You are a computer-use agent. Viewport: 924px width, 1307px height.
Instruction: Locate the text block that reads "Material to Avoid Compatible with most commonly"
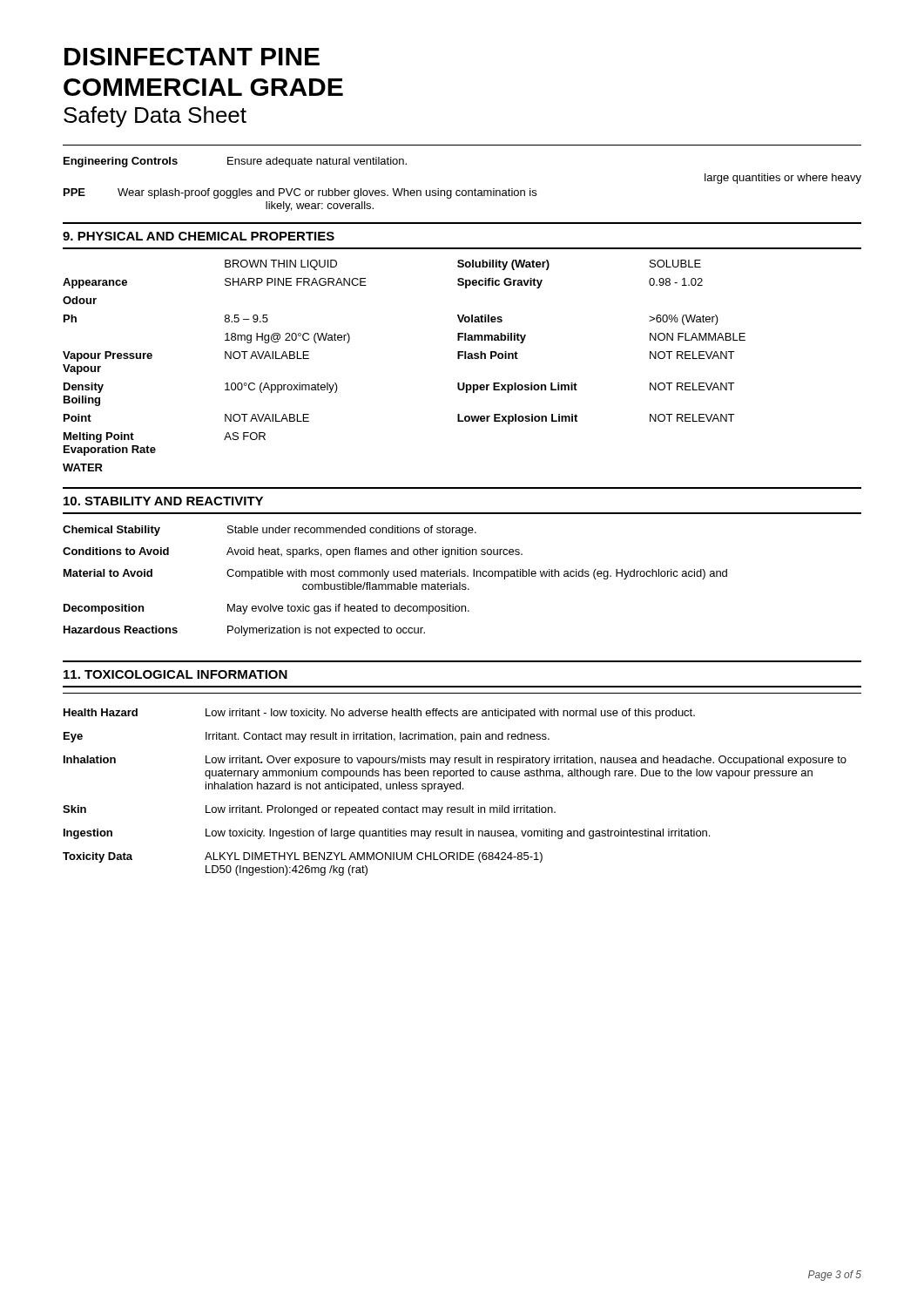[x=462, y=579]
